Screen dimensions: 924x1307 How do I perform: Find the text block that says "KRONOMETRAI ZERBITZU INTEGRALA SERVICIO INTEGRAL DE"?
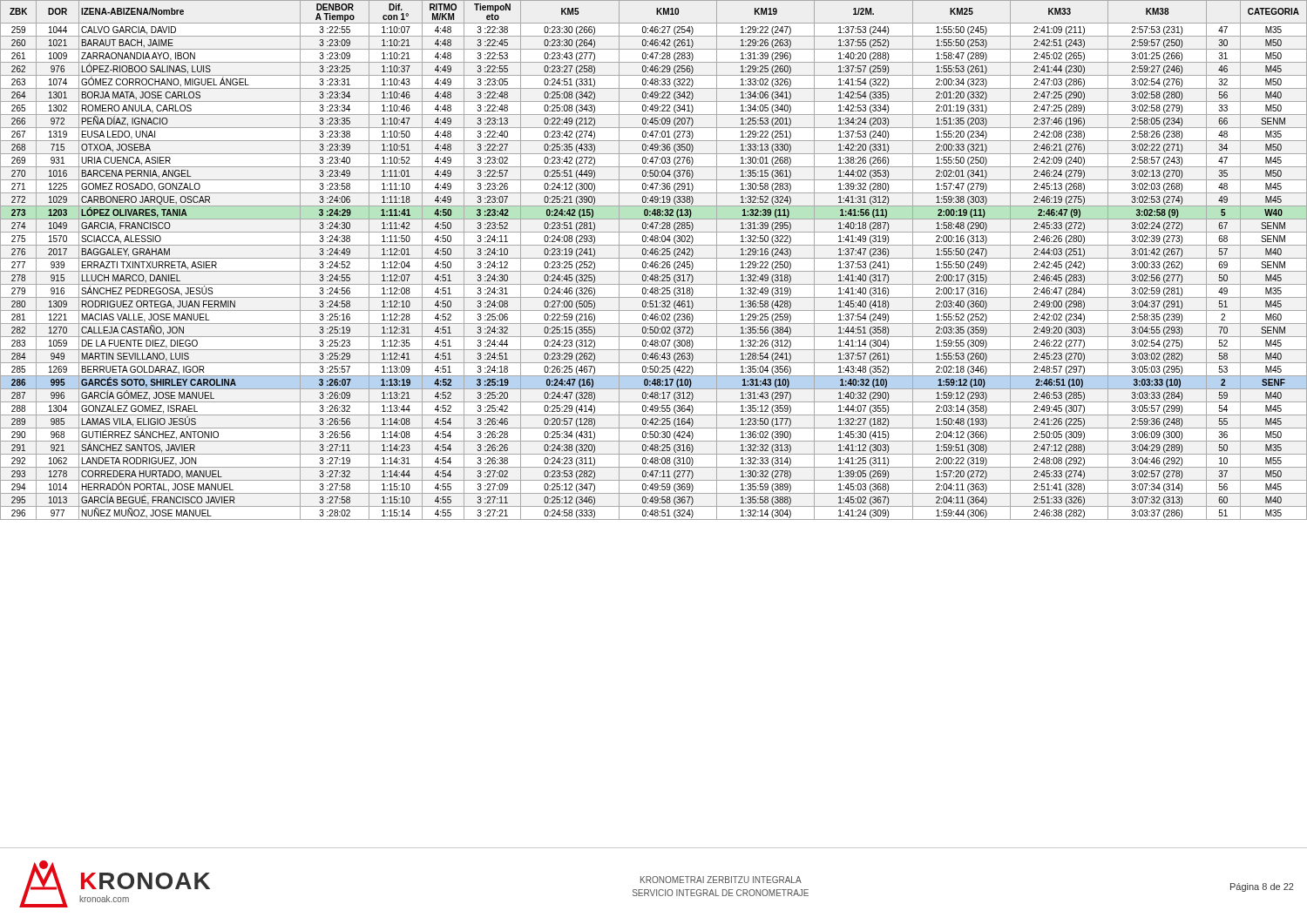click(720, 886)
